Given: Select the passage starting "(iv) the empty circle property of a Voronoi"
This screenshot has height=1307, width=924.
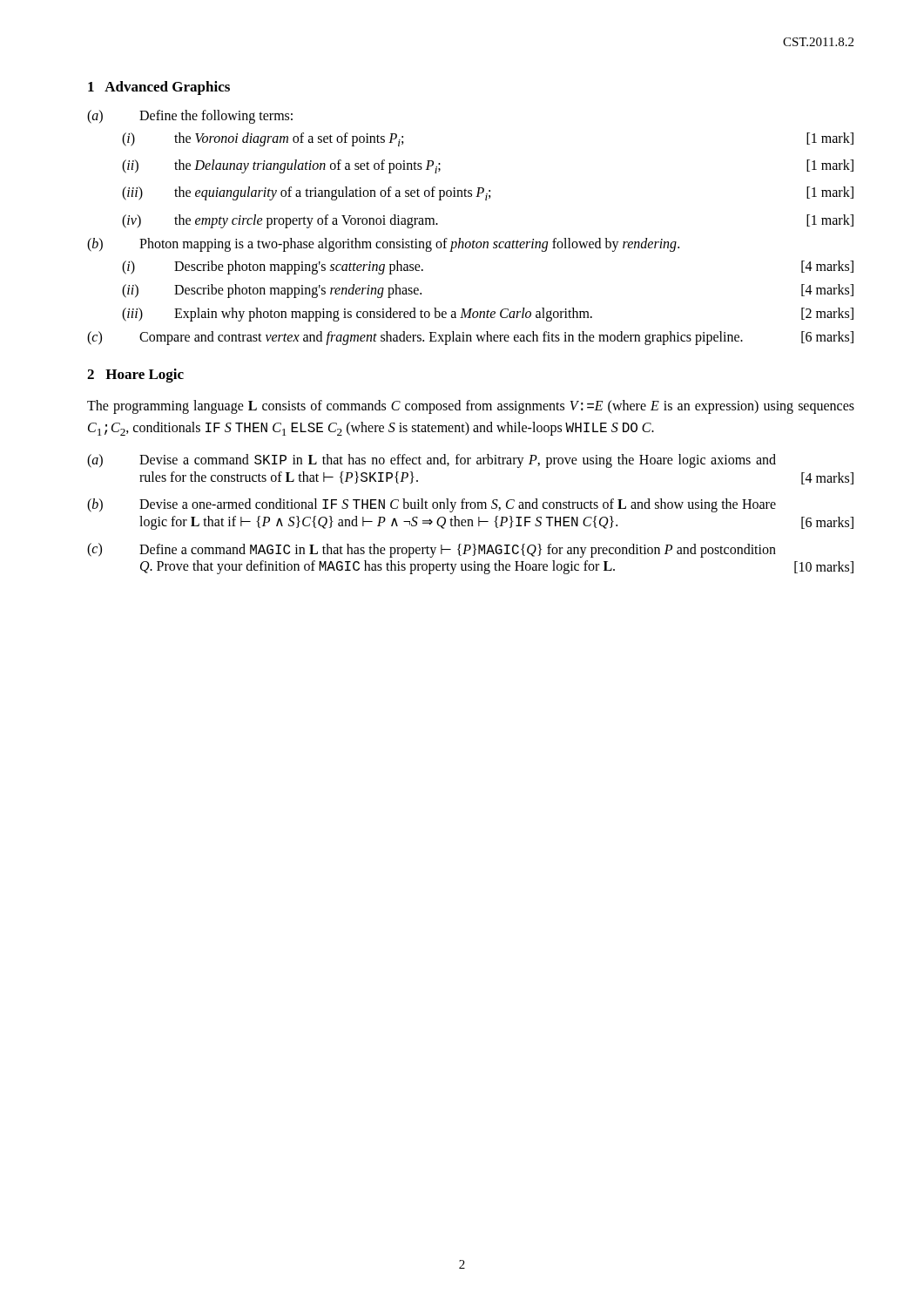Looking at the screenshot, I should [293, 221].
